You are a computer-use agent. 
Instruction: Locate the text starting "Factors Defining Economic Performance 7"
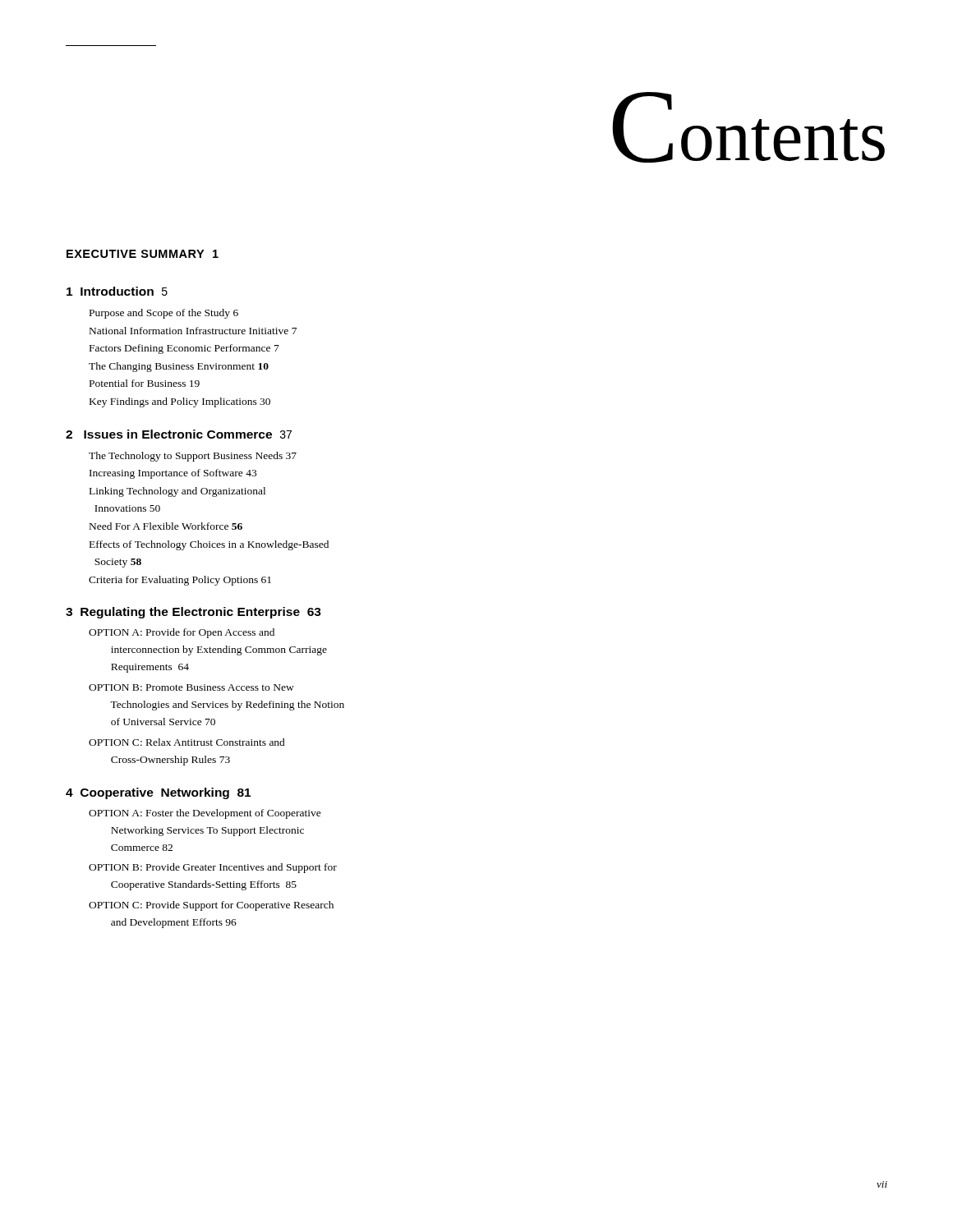pyautogui.click(x=184, y=348)
